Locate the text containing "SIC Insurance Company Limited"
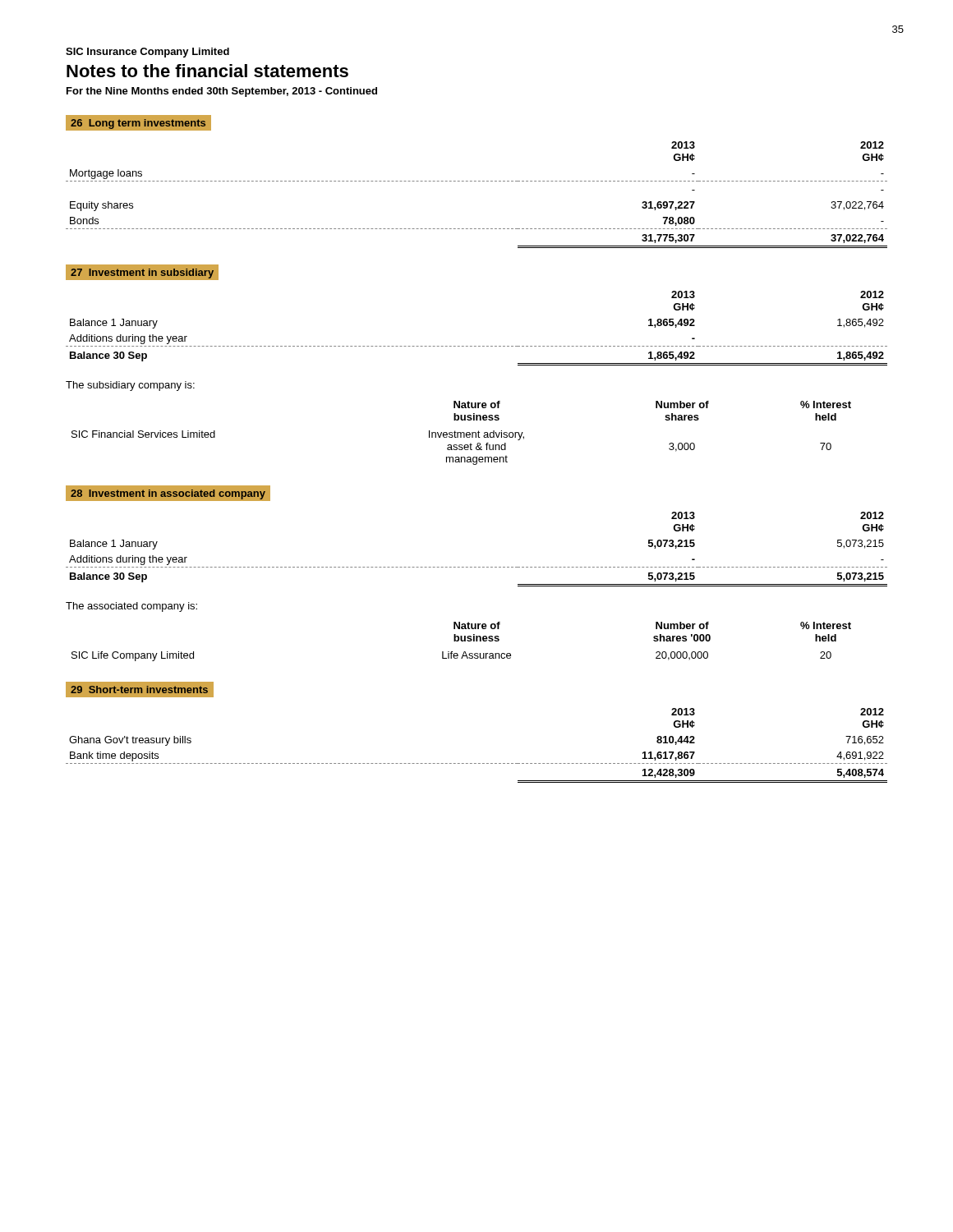 [148, 51]
